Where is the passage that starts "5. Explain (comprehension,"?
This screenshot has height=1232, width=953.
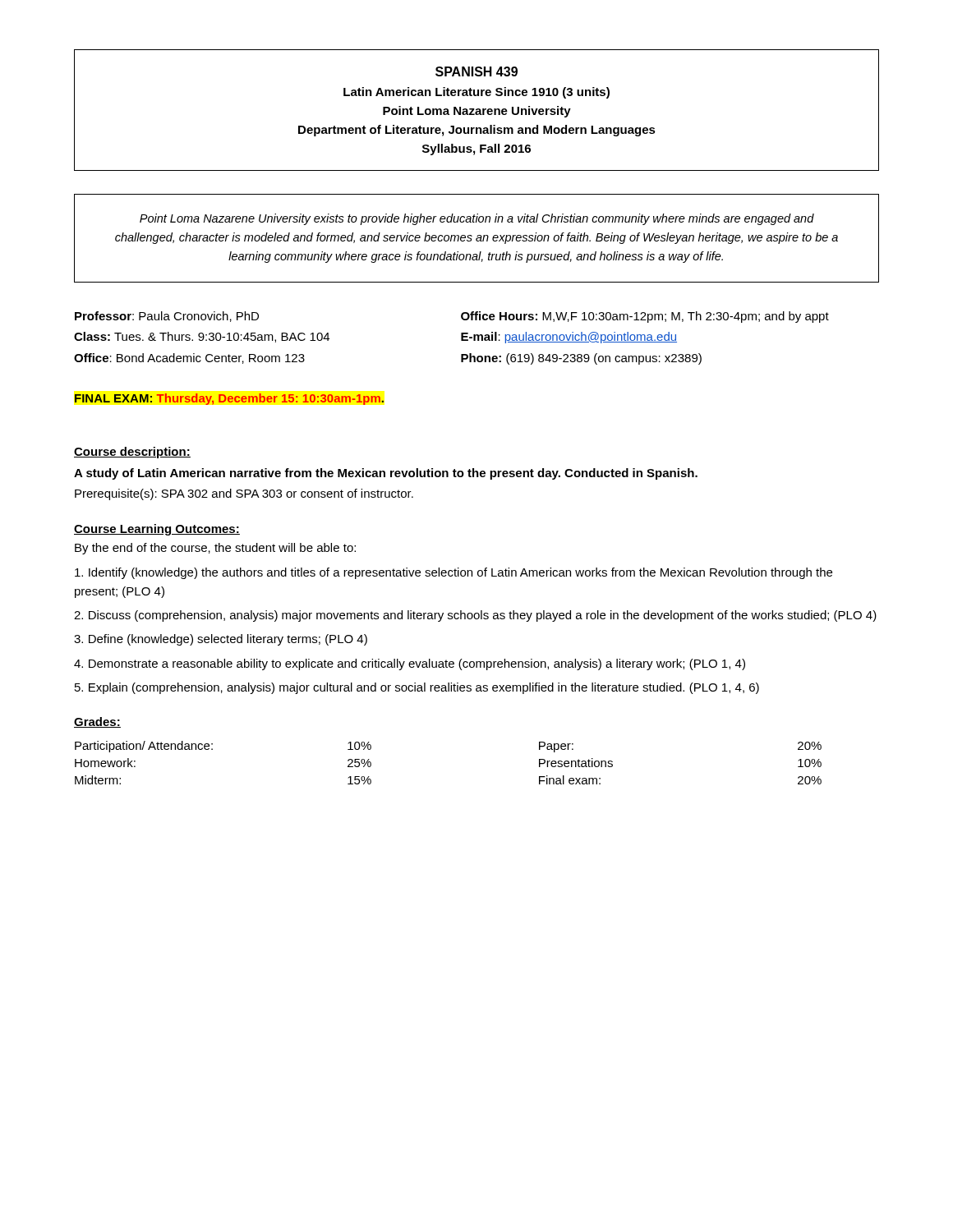point(417,687)
